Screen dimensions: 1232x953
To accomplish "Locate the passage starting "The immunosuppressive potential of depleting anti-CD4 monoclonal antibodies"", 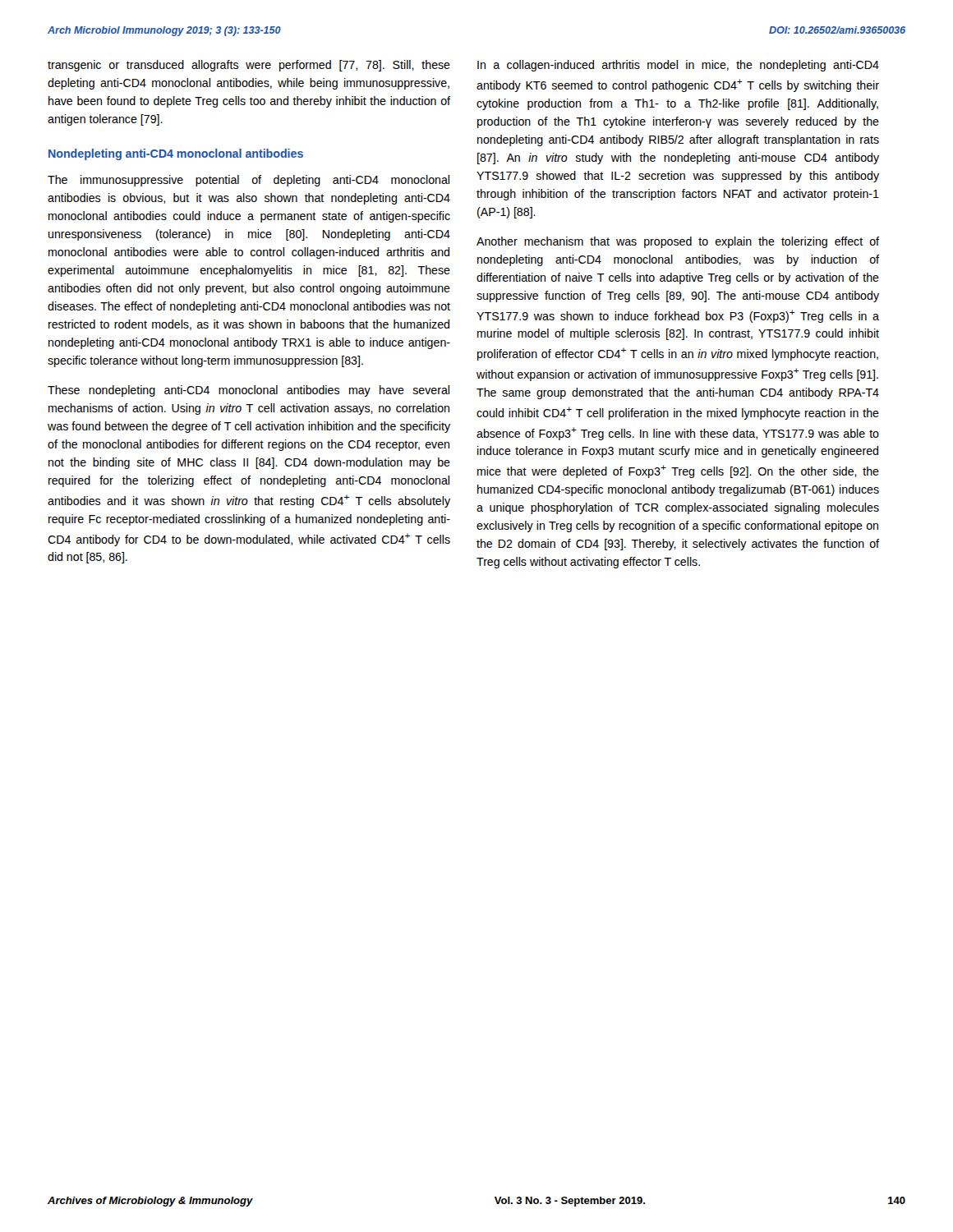I will tap(249, 270).
